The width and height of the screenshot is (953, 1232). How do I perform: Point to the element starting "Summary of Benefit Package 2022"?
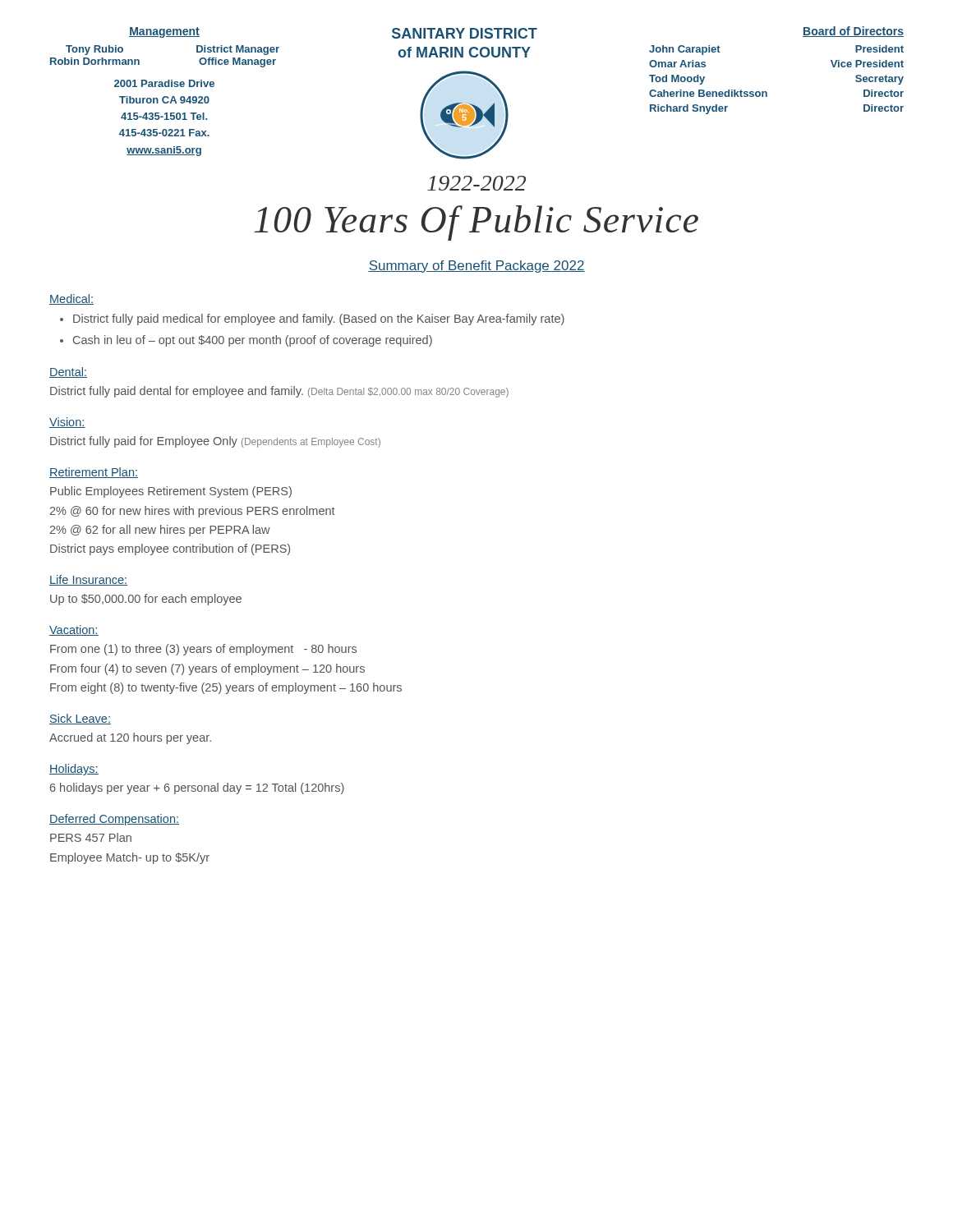point(476,266)
